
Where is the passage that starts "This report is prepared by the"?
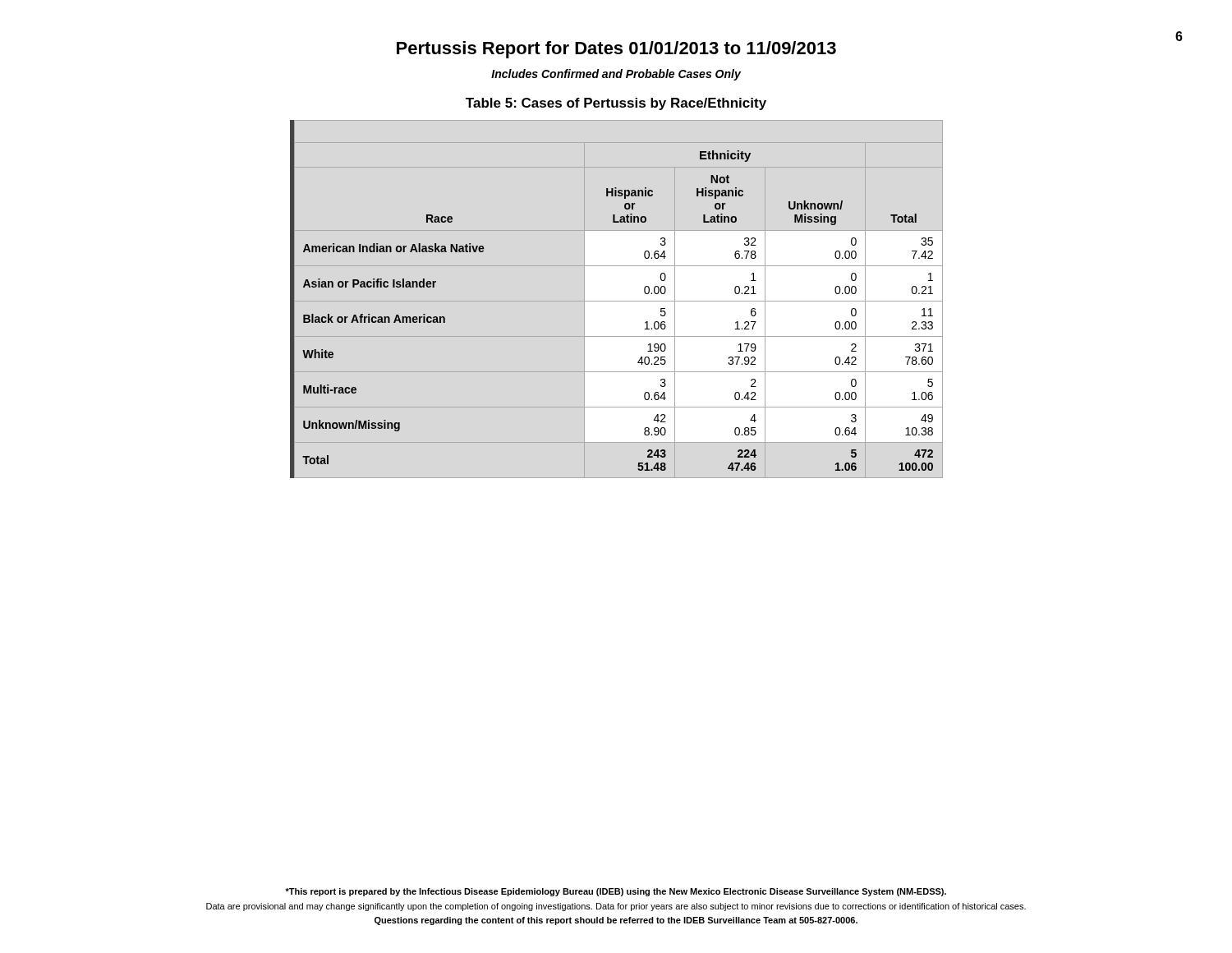[x=616, y=906]
